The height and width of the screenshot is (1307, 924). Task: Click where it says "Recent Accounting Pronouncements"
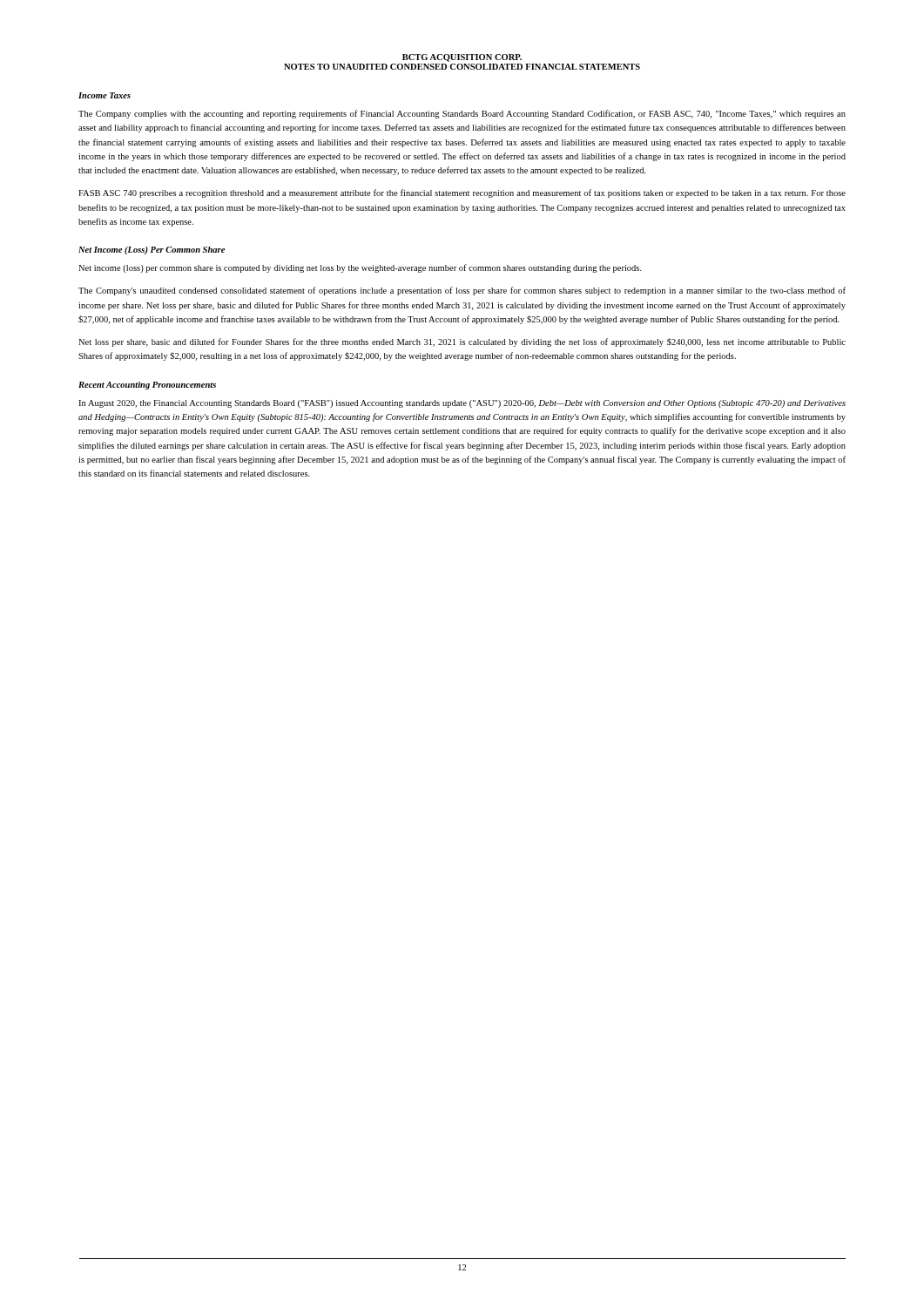(x=147, y=384)
